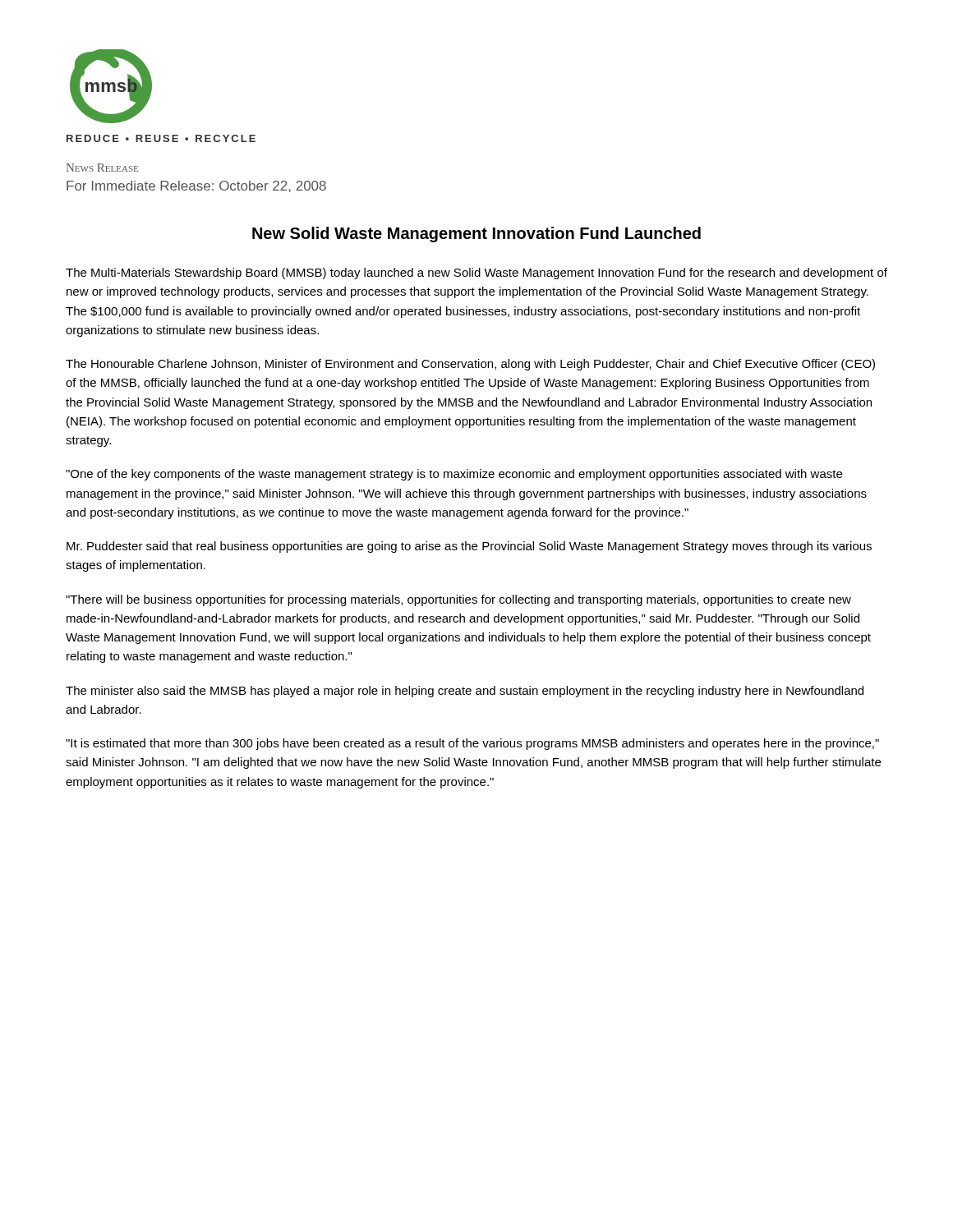Point to the passage starting ""It is estimated that more than"
Viewport: 953px width, 1232px height.
click(474, 762)
